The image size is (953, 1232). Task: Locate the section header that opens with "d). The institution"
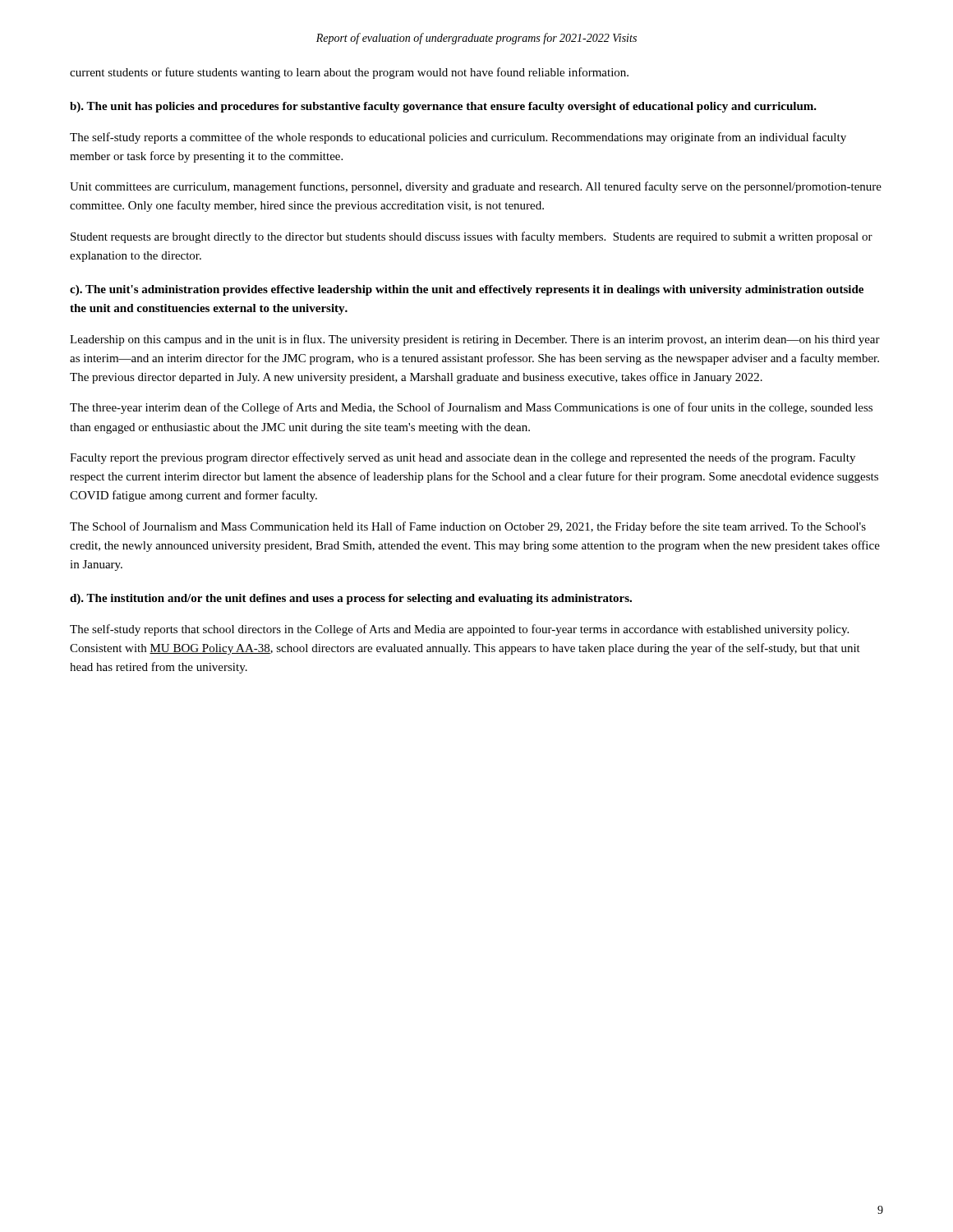point(351,598)
